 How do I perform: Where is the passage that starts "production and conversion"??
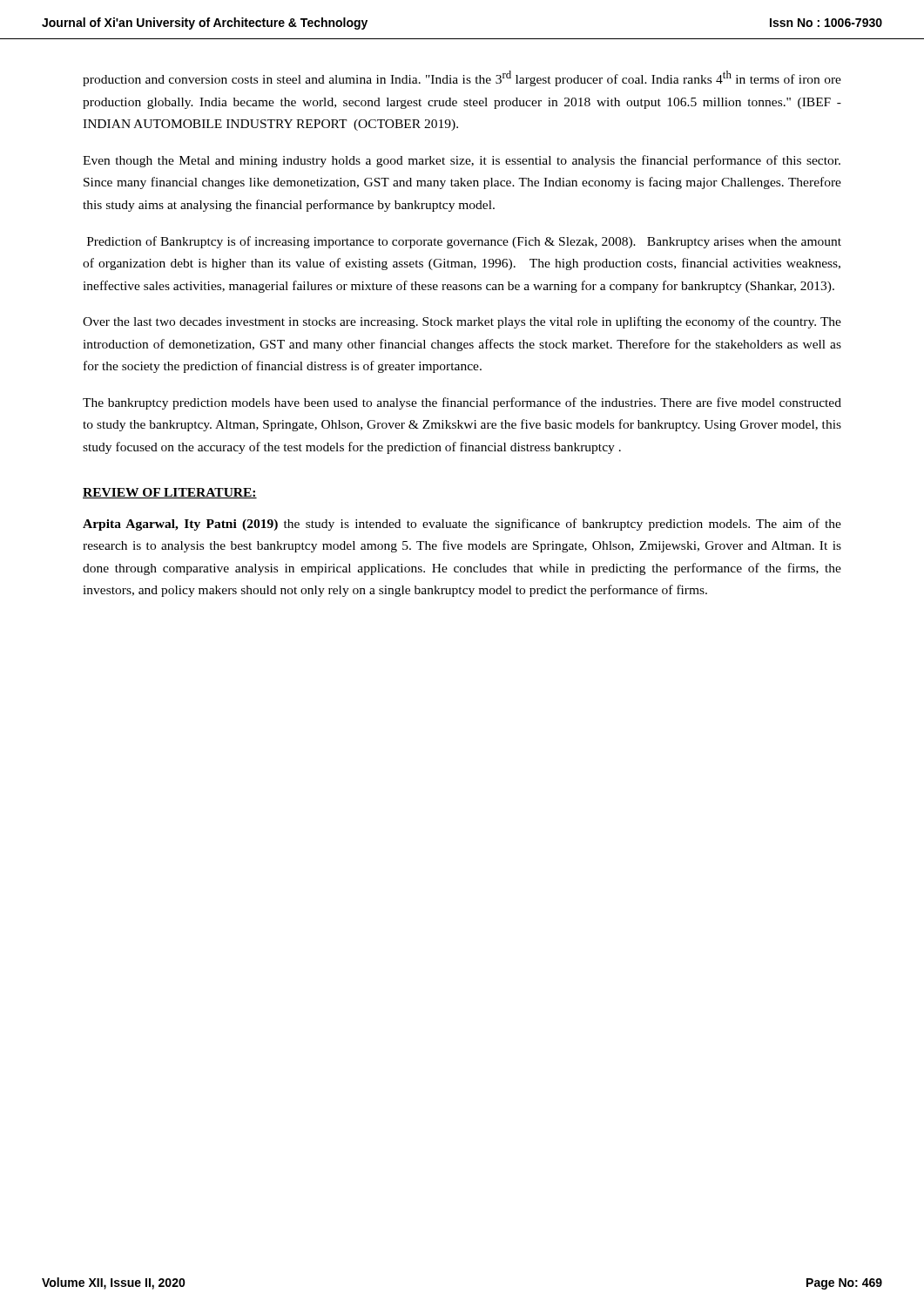(462, 99)
